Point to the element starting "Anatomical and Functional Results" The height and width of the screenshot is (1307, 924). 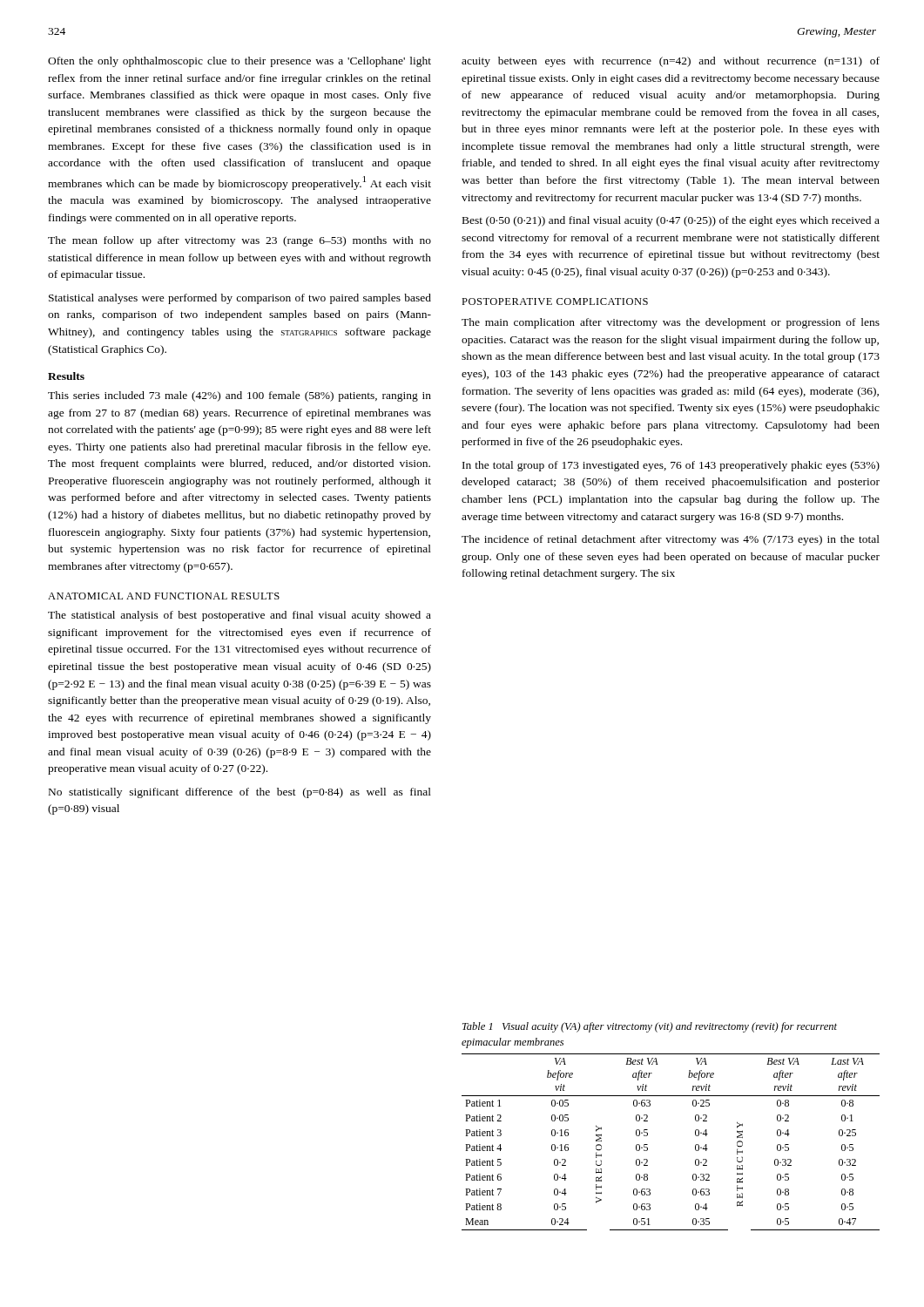click(164, 596)
